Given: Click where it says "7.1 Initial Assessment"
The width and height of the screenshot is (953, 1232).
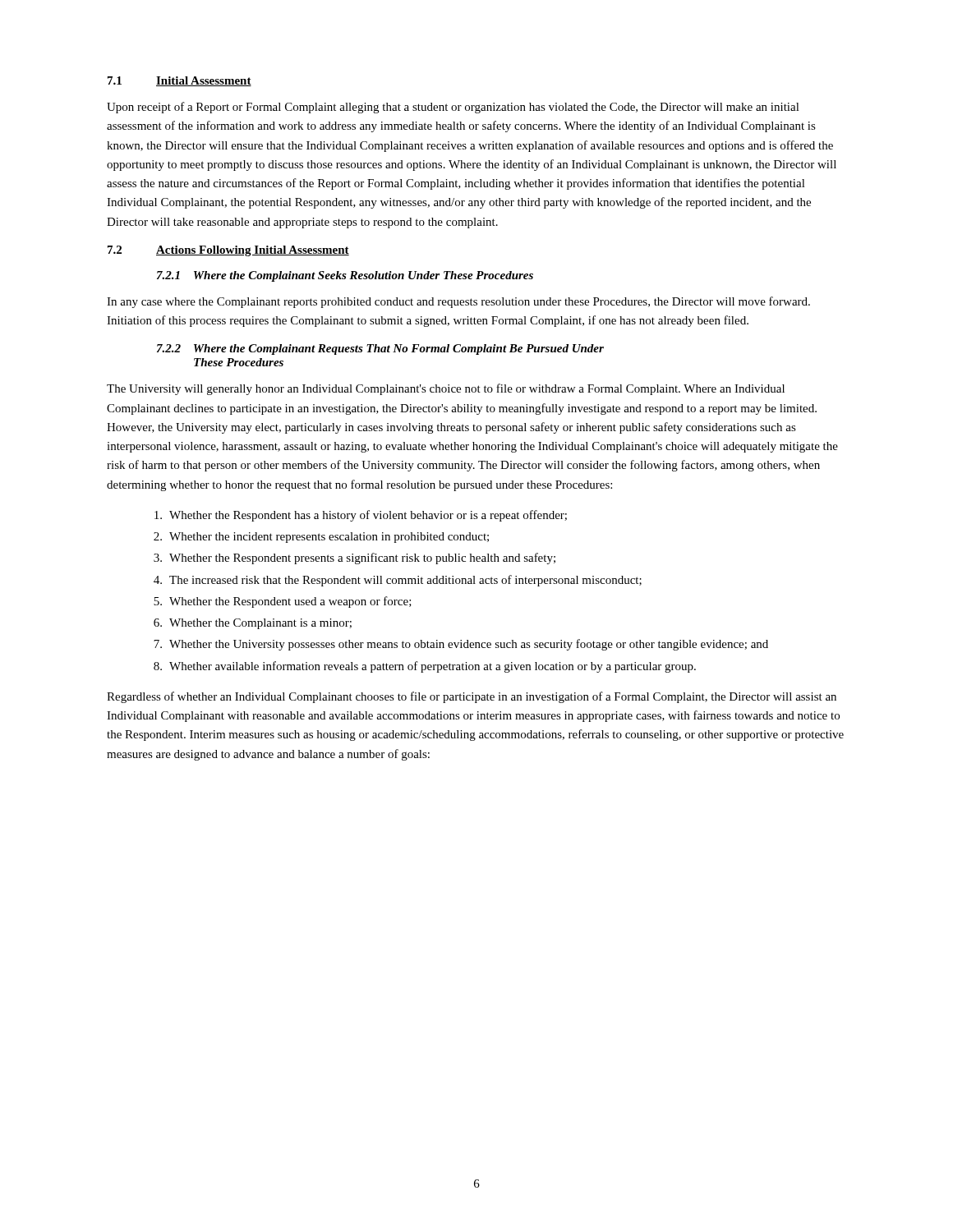Looking at the screenshot, I should coord(179,81).
